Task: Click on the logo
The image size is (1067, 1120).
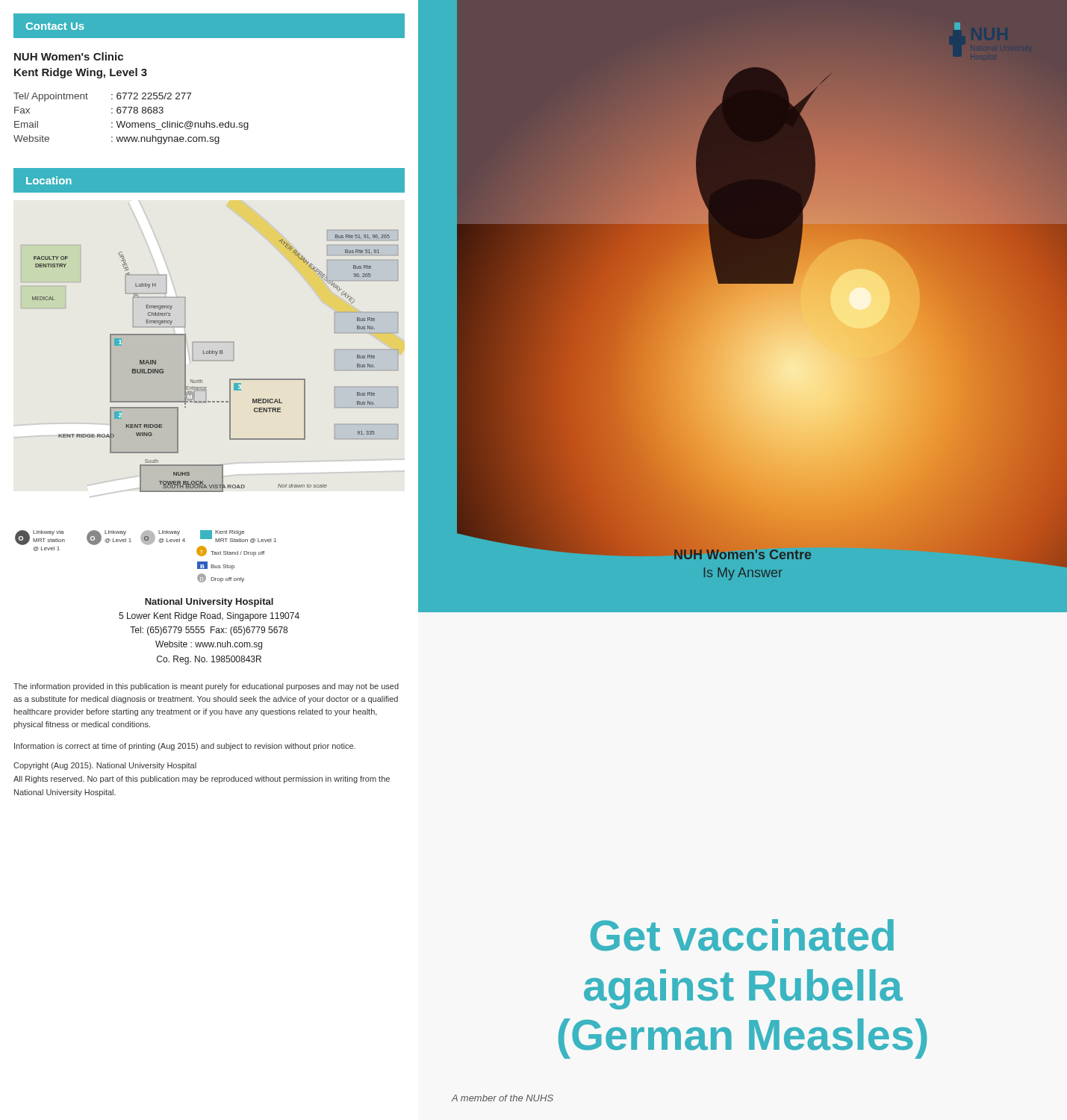Action: 998,44
